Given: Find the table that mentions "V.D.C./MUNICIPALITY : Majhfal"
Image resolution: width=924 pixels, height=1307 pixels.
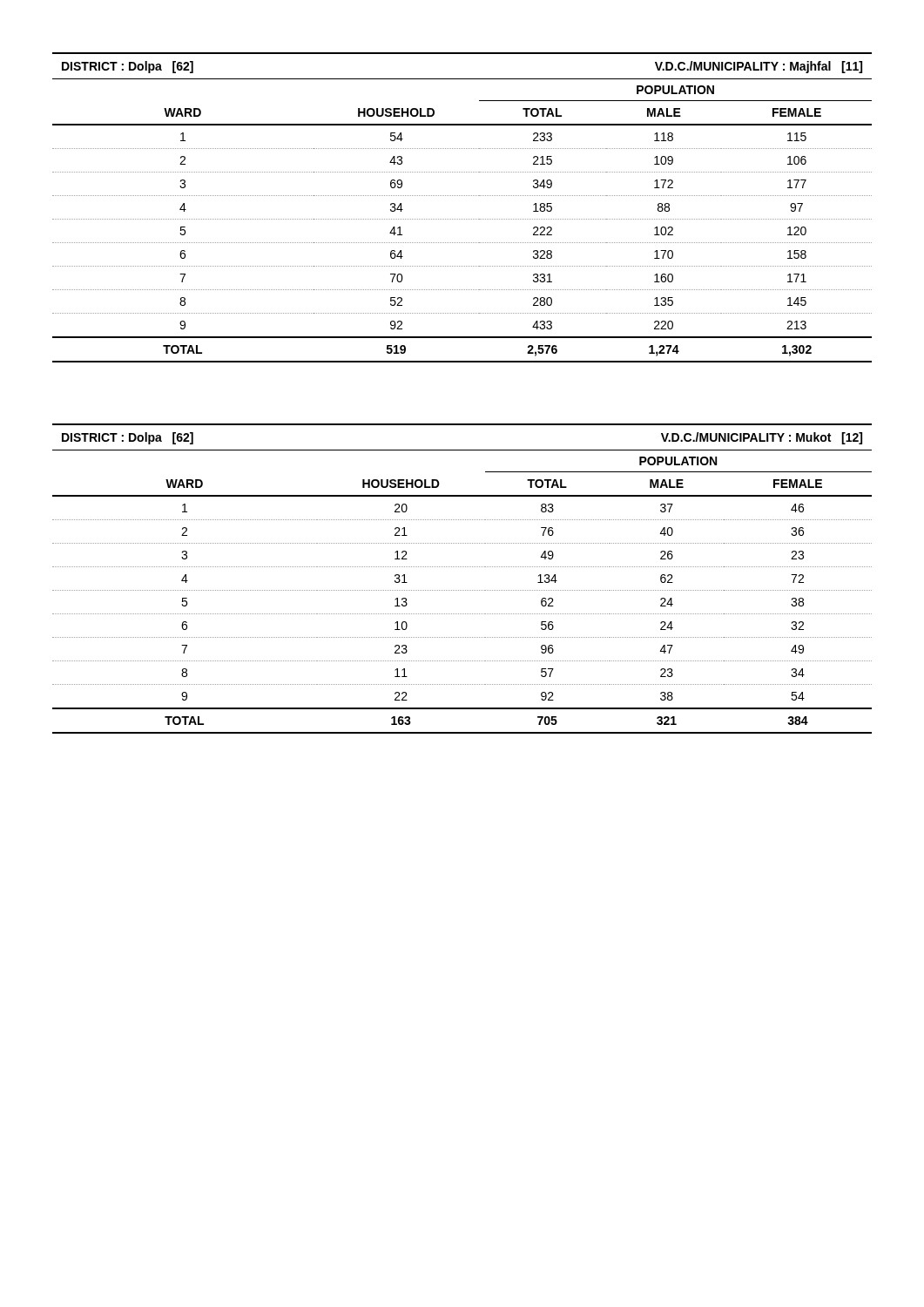Looking at the screenshot, I should (x=462, y=207).
